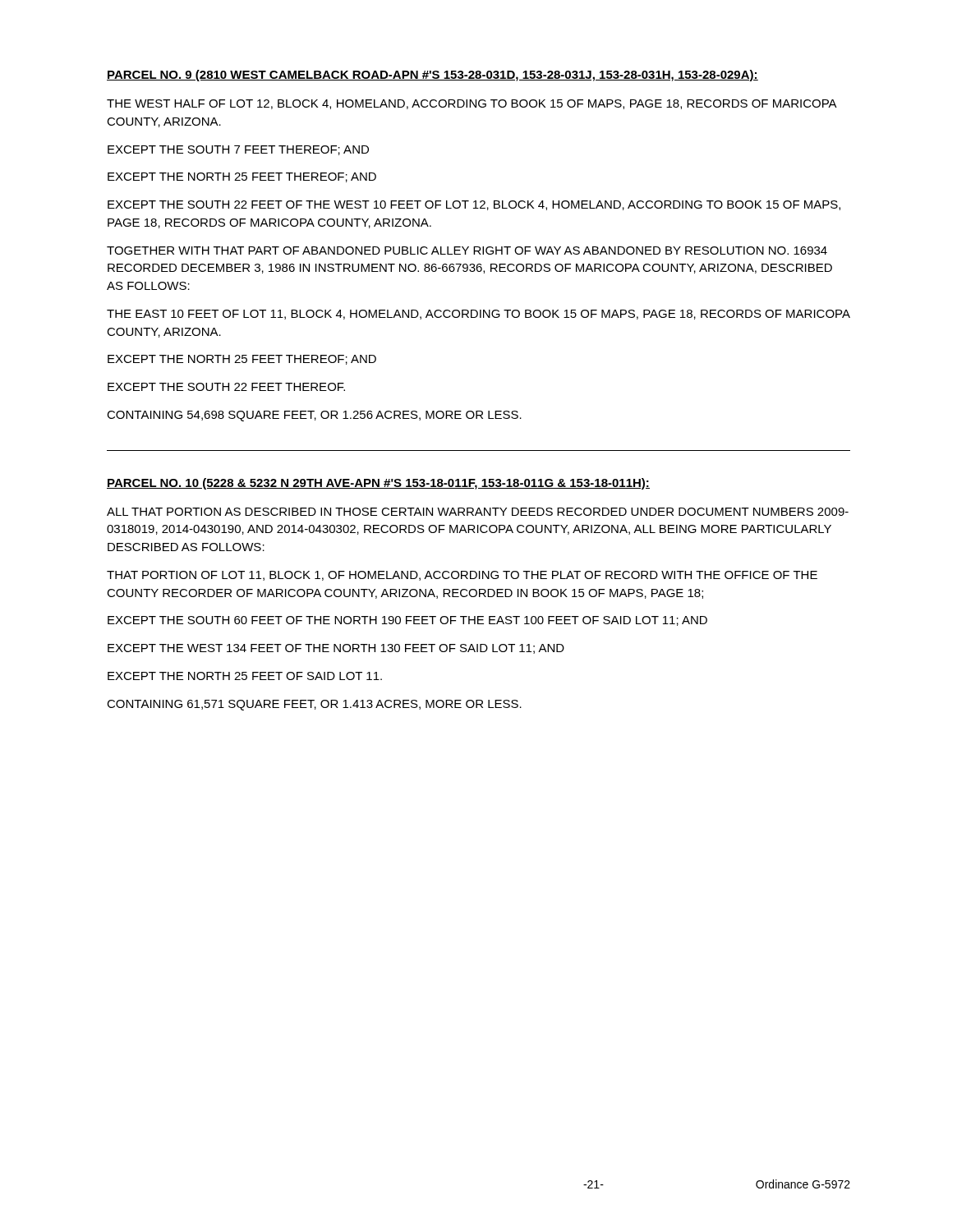Image resolution: width=957 pixels, height=1232 pixels.
Task: Find the block starting "CONTAINING 61,571 SQUARE FEET, OR"
Action: 315,703
